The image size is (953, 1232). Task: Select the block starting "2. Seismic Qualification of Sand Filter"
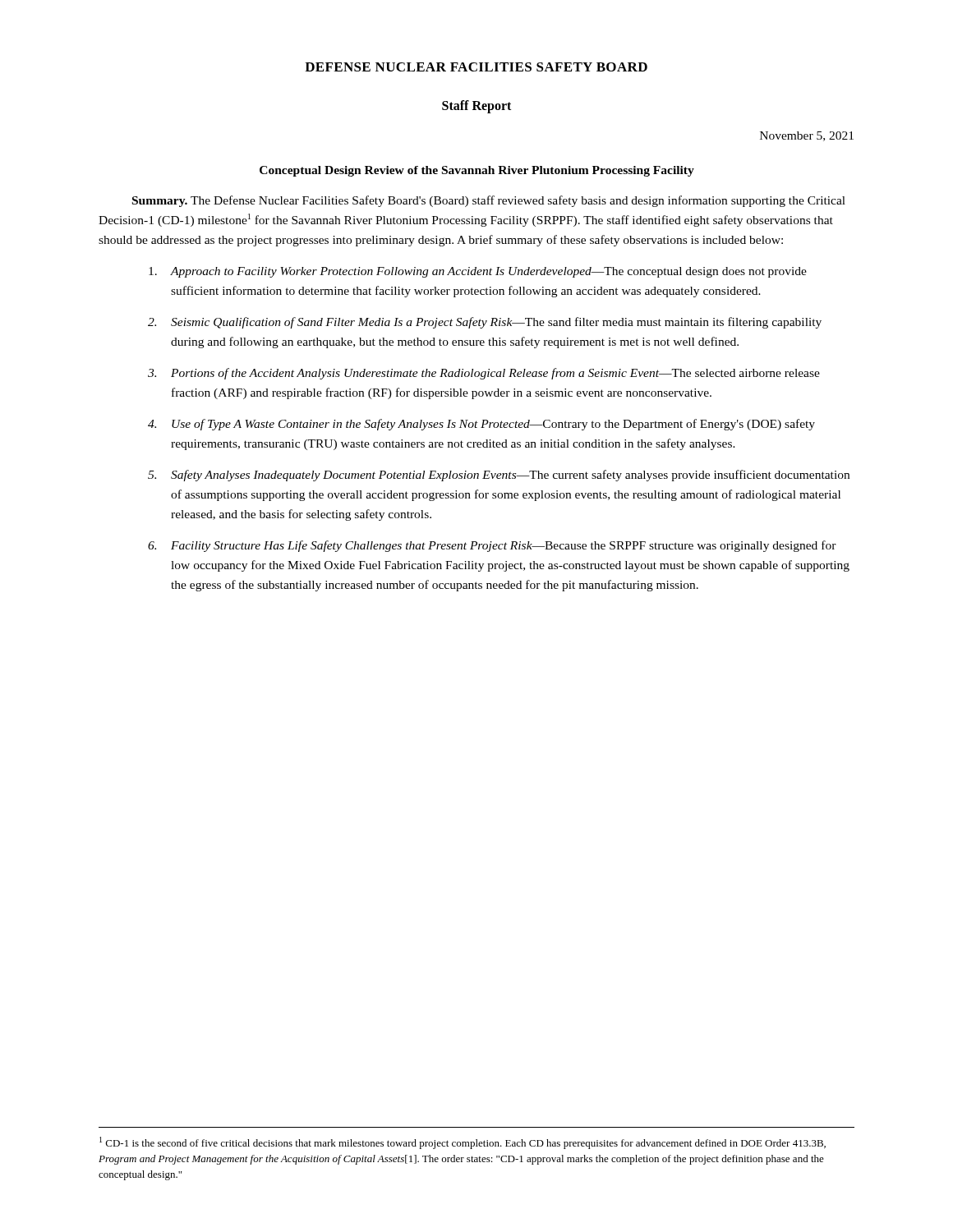click(501, 332)
